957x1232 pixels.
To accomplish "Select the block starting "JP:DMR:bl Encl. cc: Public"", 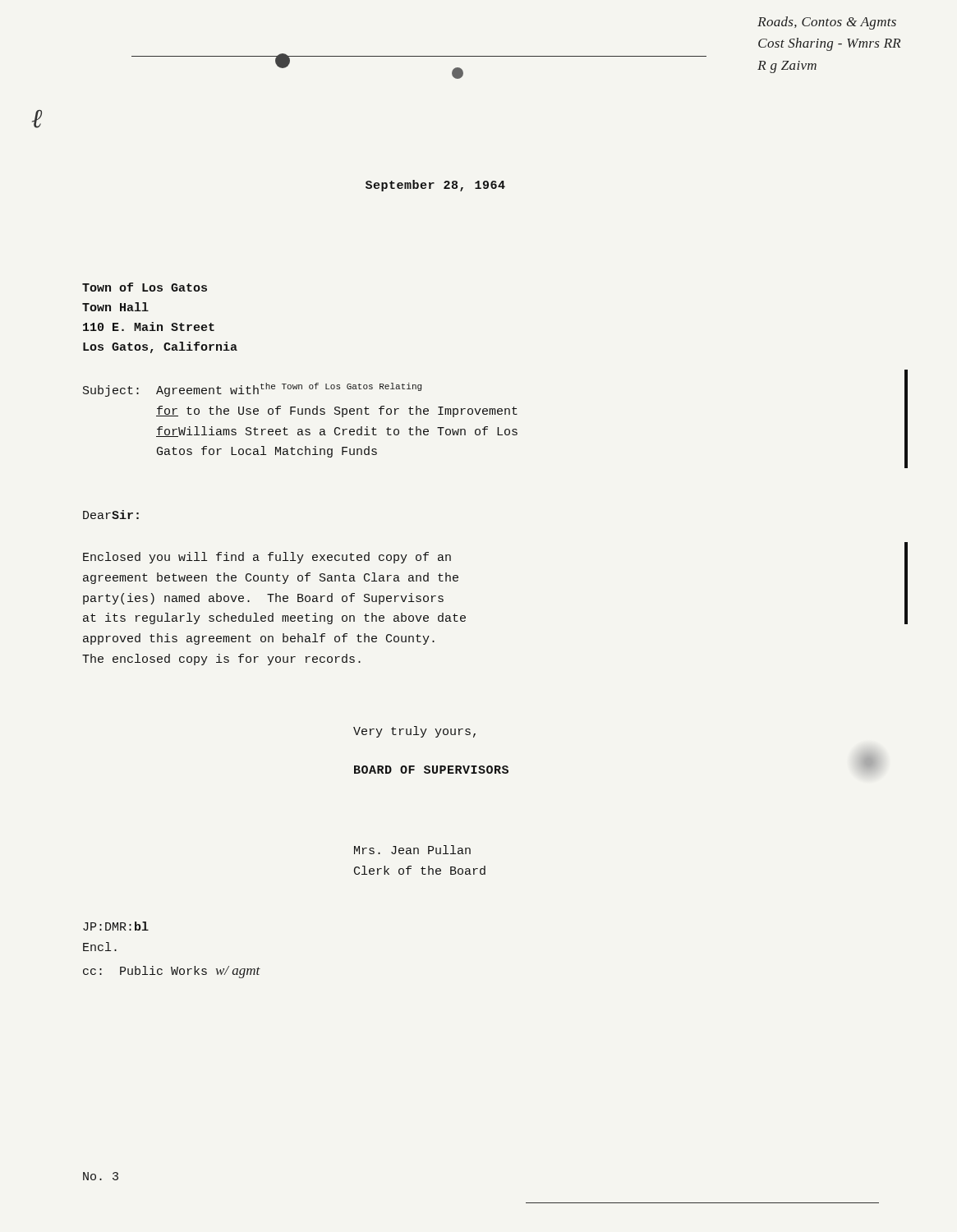I will (x=116, y=926).
